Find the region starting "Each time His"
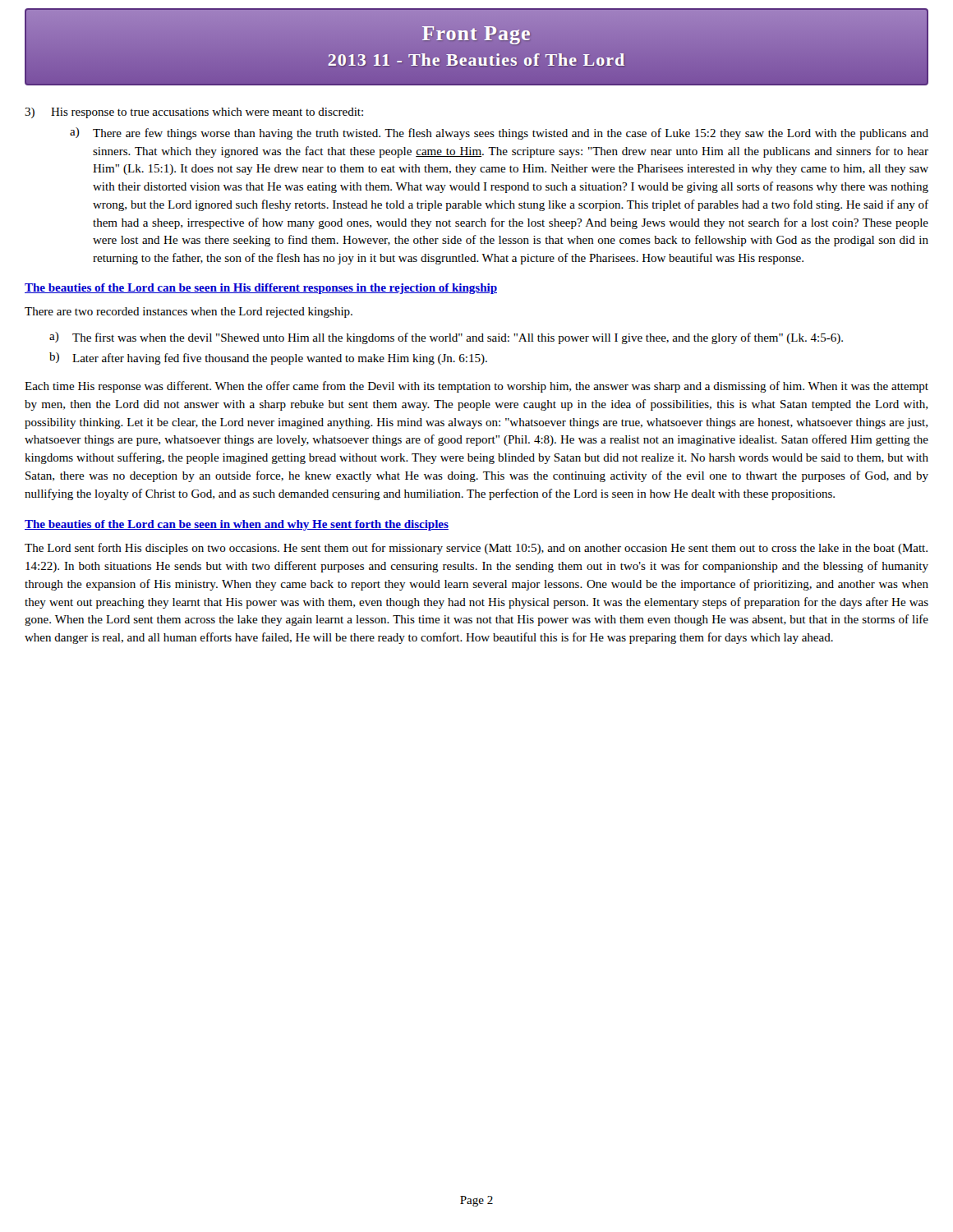The image size is (953, 1232). (x=476, y=440)
